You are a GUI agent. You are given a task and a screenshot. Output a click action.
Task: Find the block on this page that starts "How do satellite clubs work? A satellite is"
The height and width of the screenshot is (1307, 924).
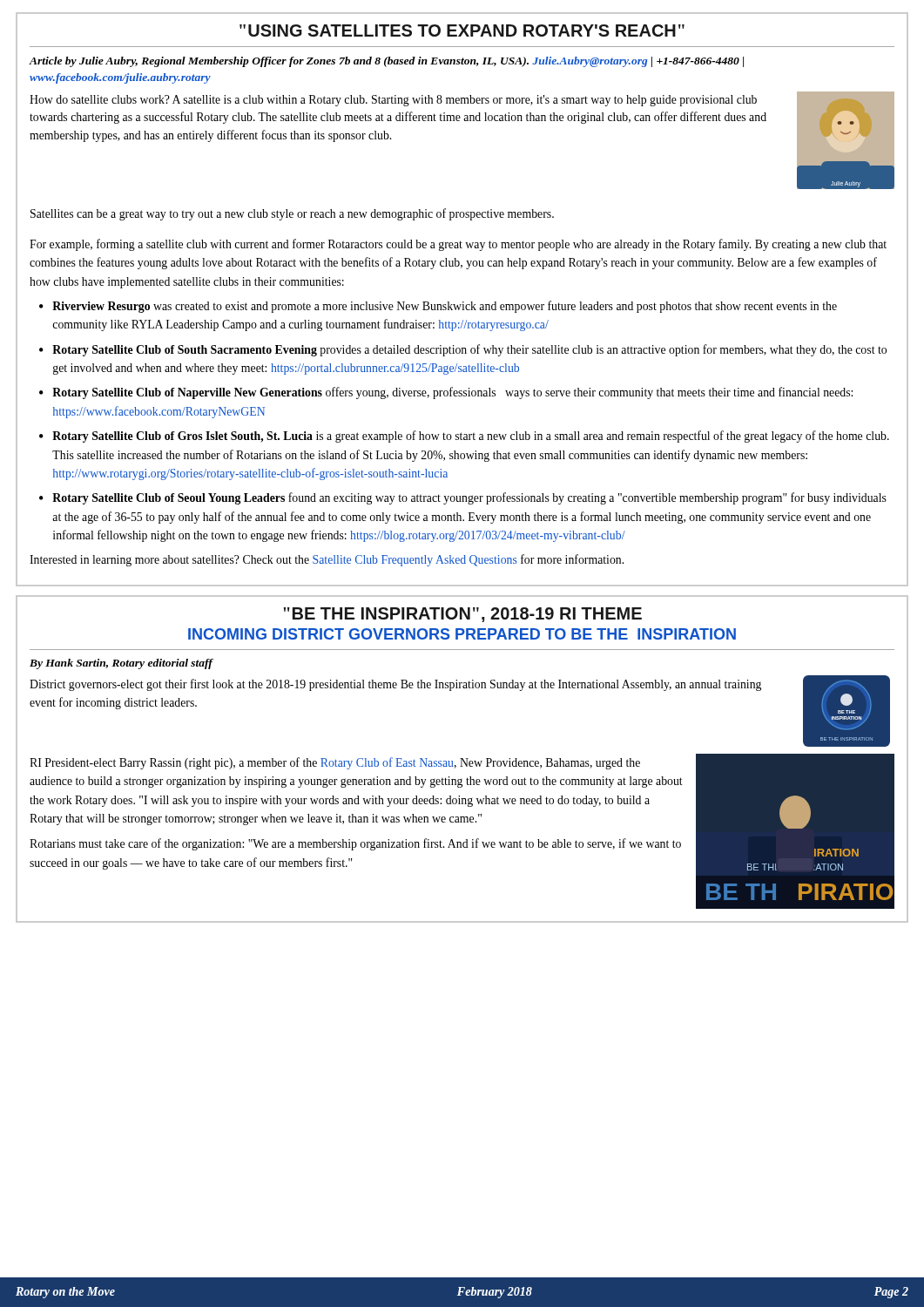[x=408, y=118]
